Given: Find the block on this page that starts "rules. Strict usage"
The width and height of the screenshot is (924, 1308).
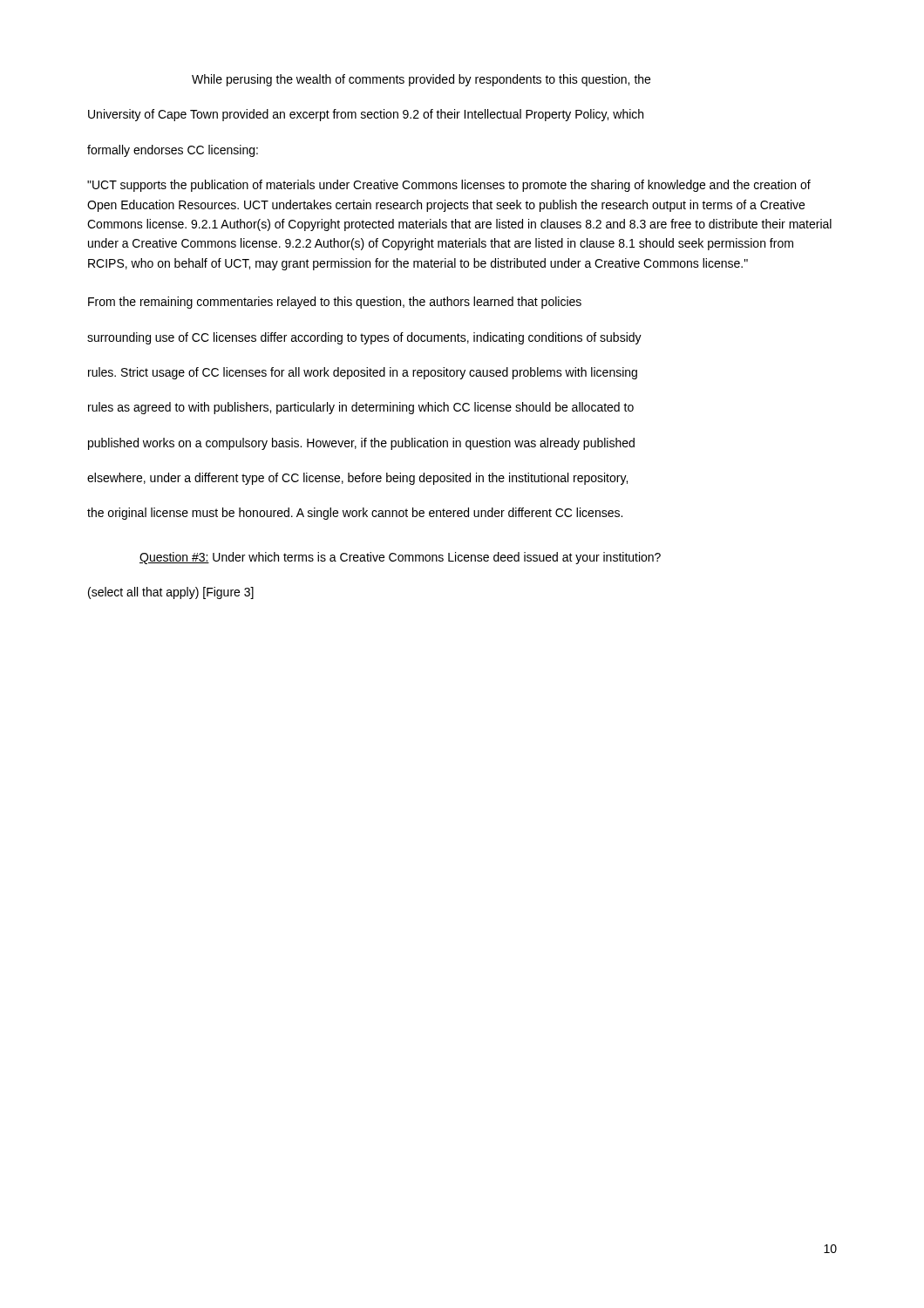Looking at the screenshot, I should click(x=363, y=372).
